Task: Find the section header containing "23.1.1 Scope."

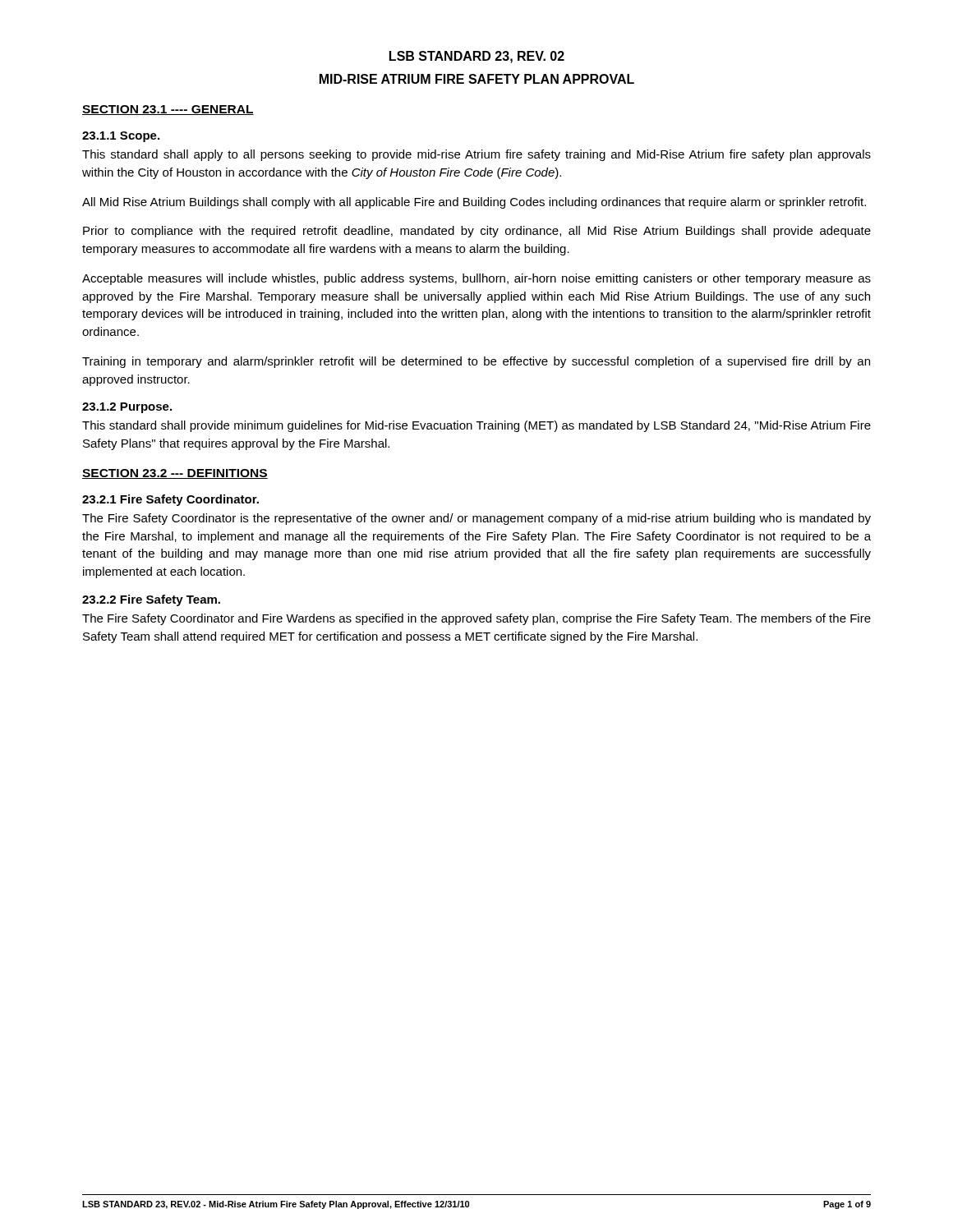Action: [121, 135]
